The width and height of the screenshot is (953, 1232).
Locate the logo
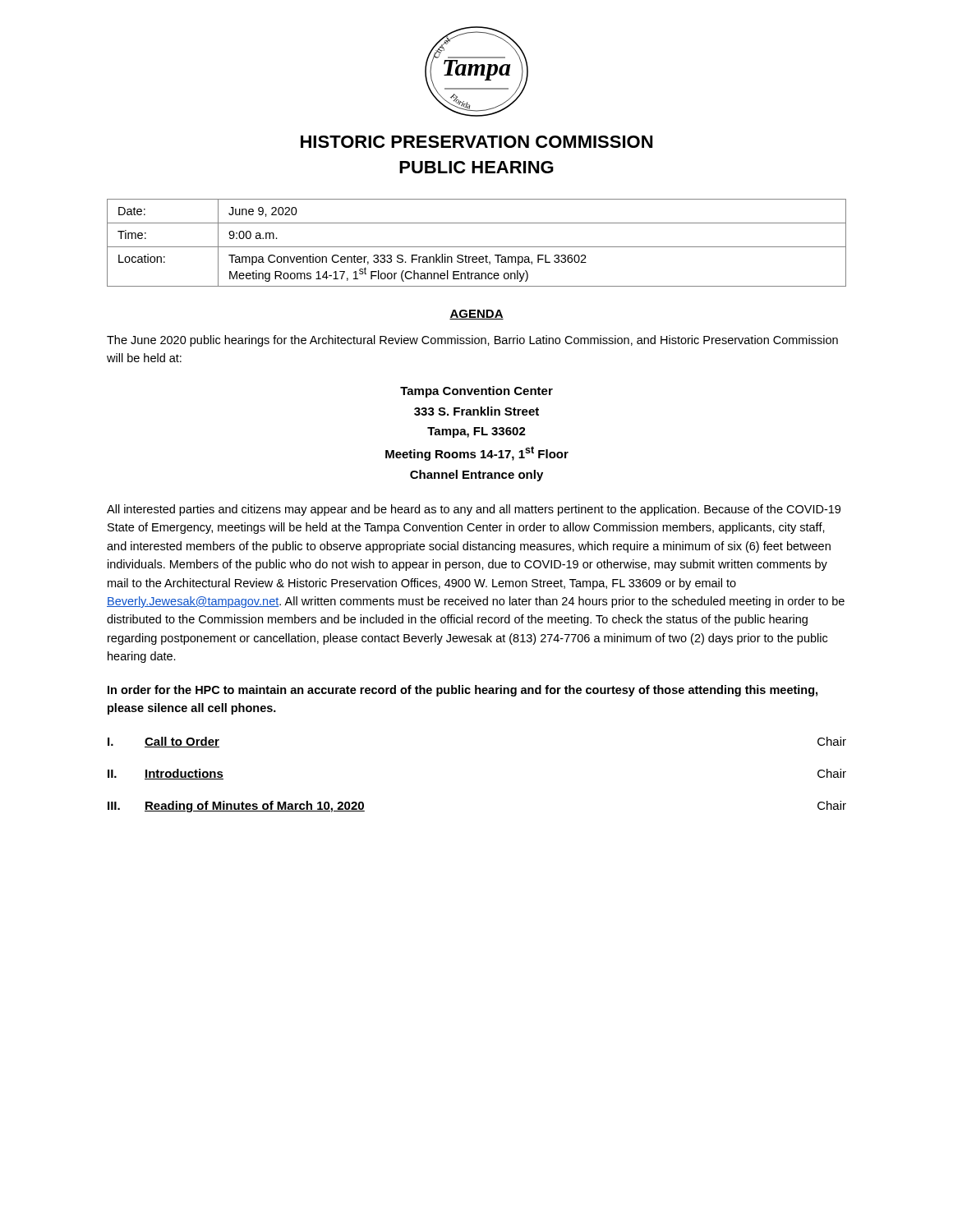(x=476, y=73)
